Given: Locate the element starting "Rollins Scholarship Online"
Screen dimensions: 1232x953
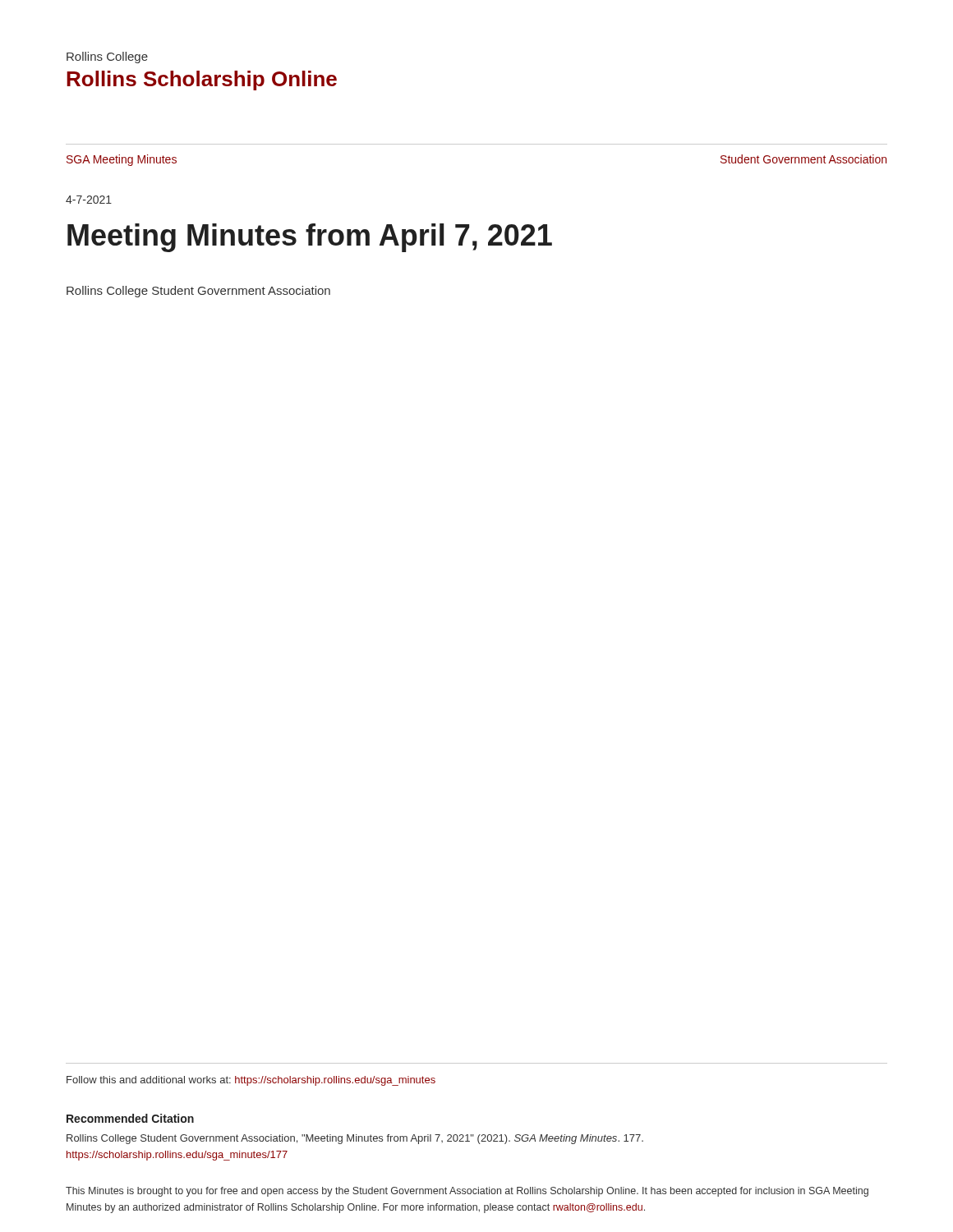Looking at the screenshot, I should 202,79.
